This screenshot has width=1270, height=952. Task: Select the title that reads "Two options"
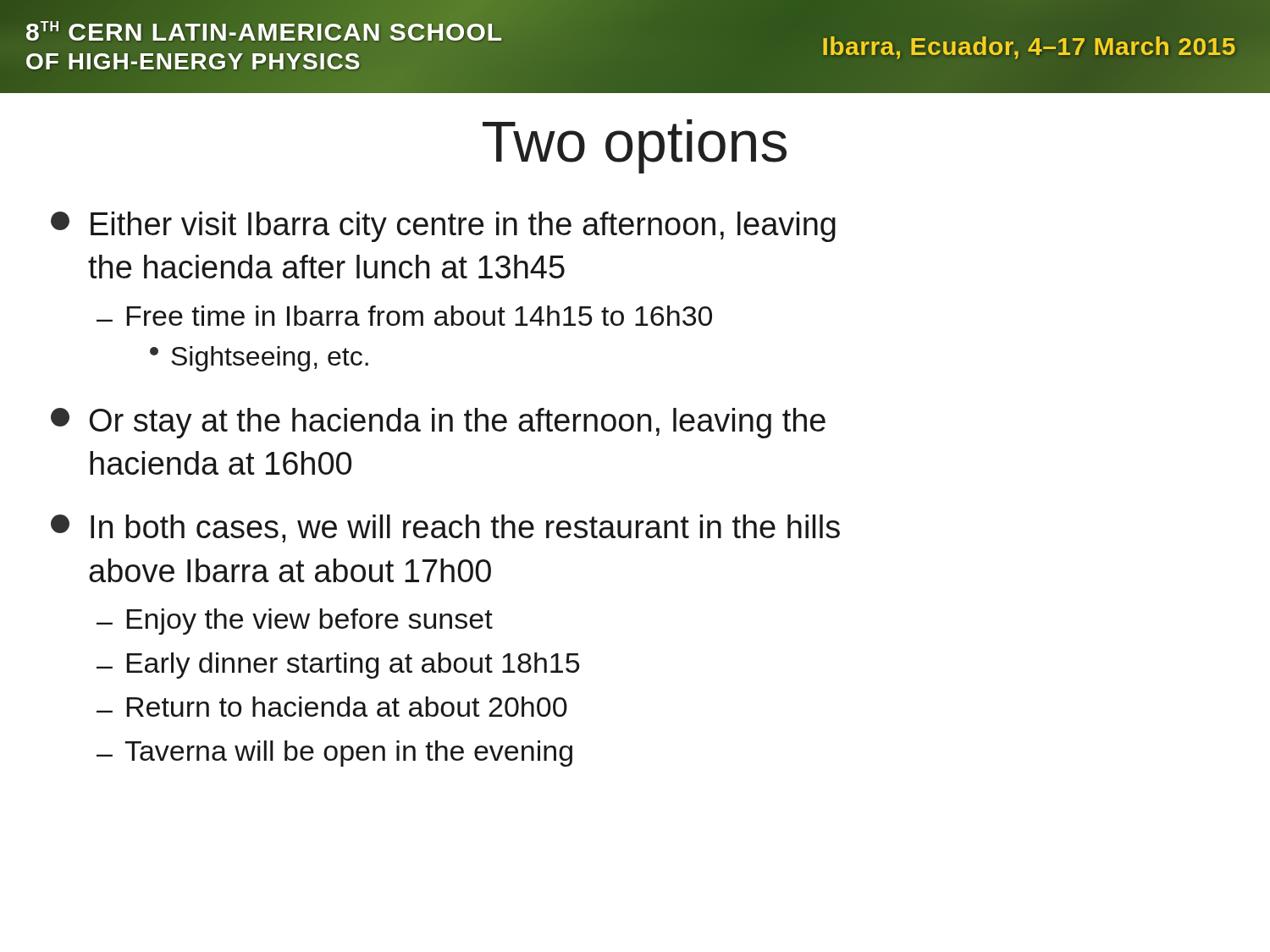click(635, 141)
